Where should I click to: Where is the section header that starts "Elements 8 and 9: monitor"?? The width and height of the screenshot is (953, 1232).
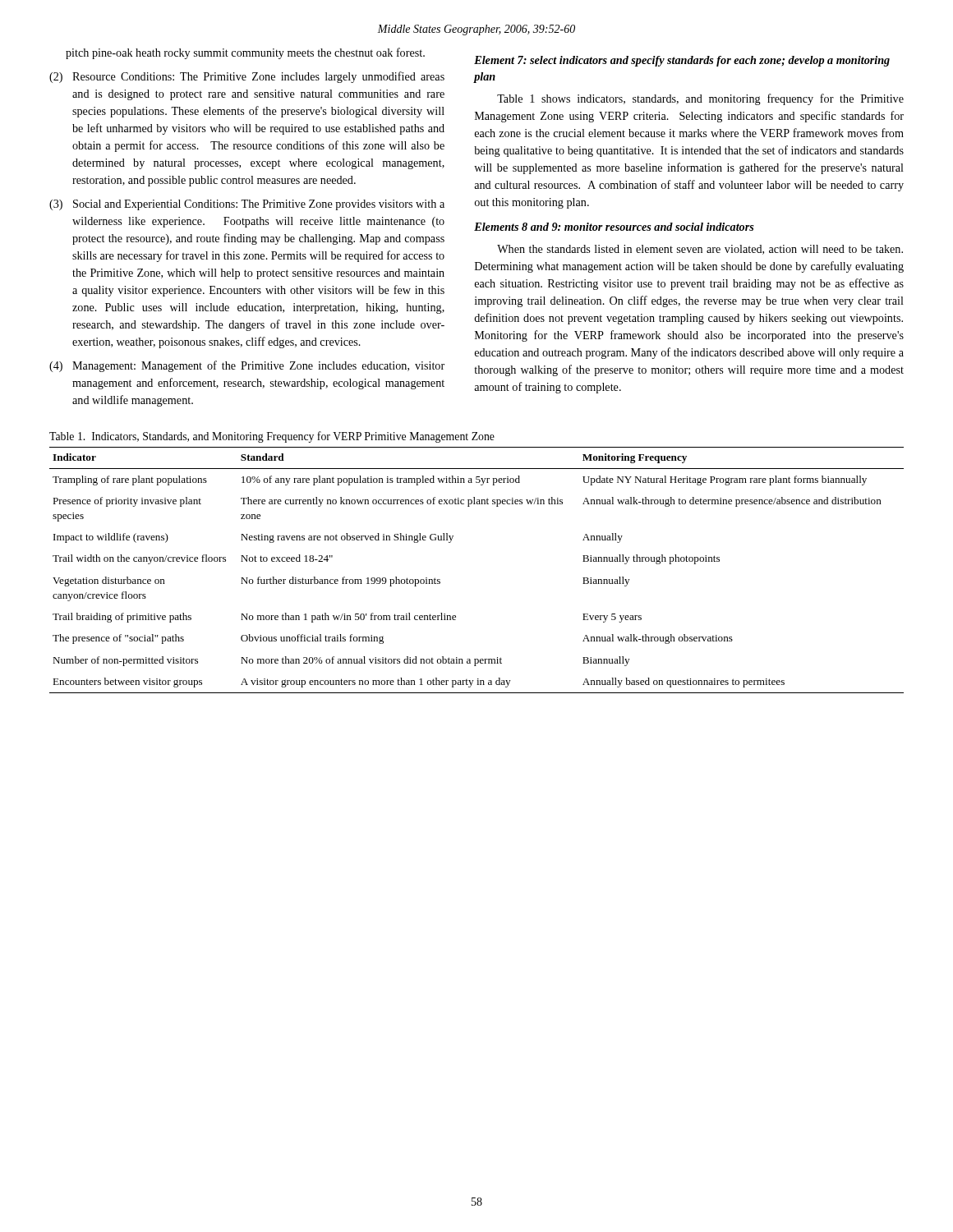(614, 227)
